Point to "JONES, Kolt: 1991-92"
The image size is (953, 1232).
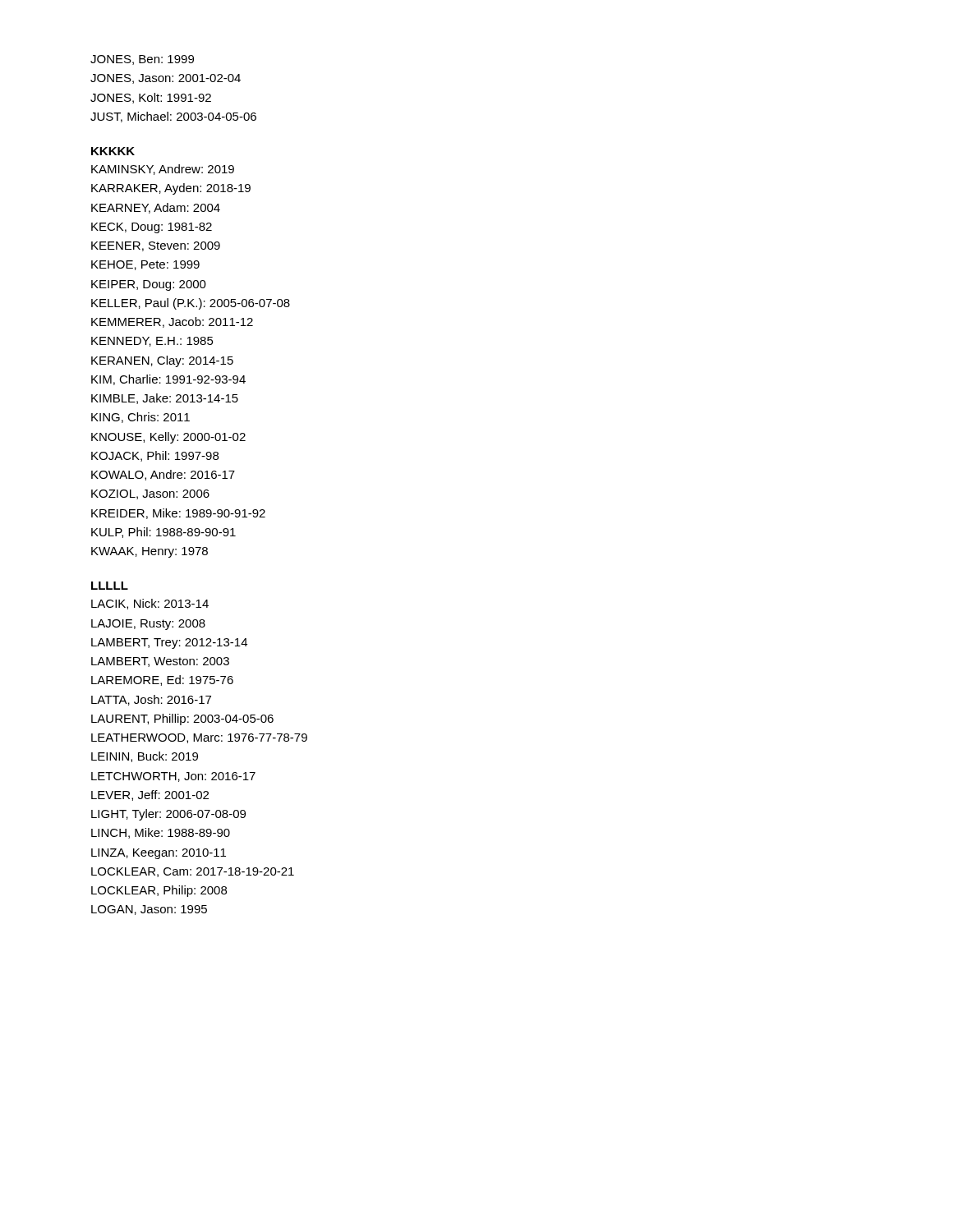pyautogui.click(x=151, y=97)
